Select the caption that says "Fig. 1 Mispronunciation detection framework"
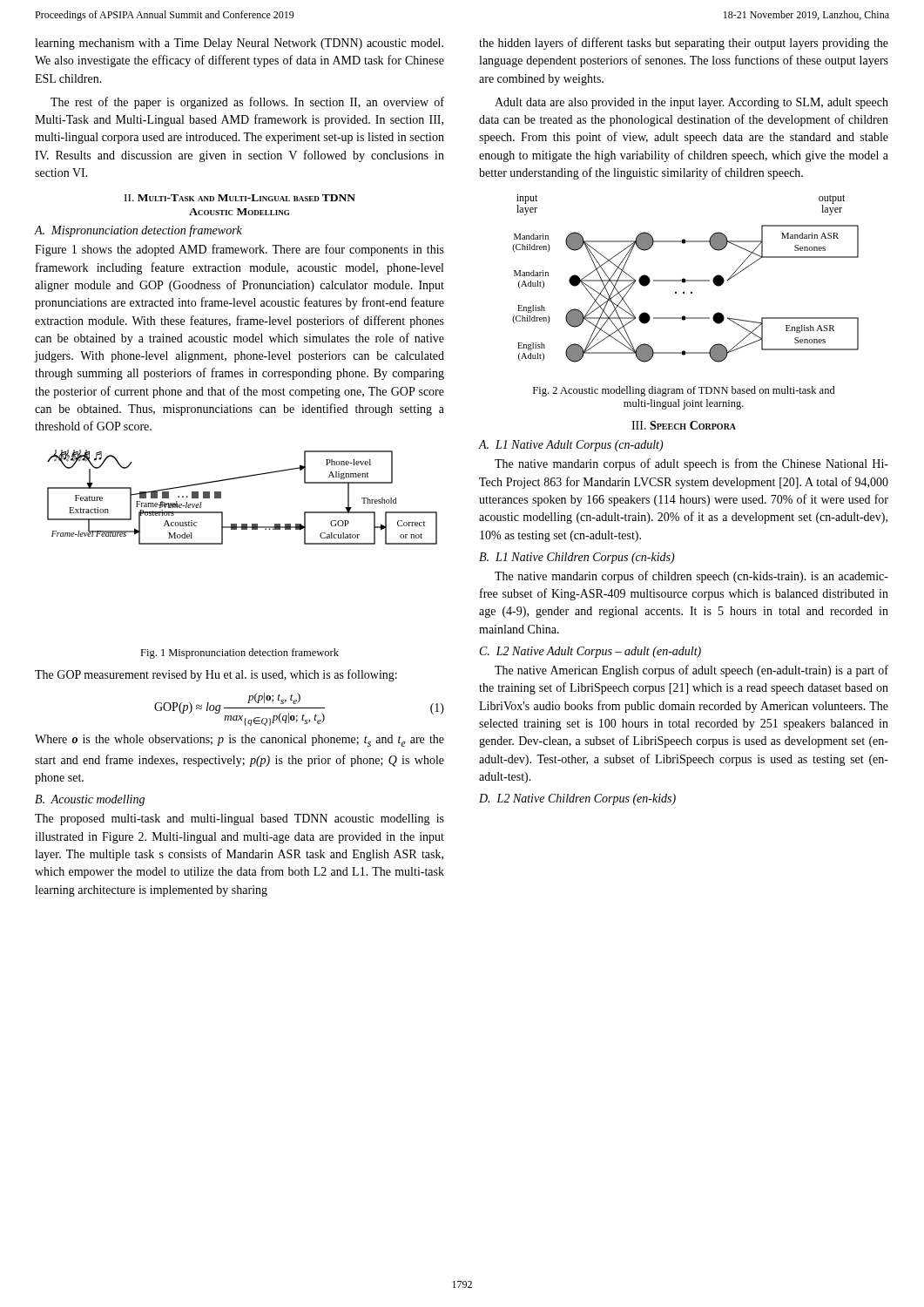 click(240, 652)
